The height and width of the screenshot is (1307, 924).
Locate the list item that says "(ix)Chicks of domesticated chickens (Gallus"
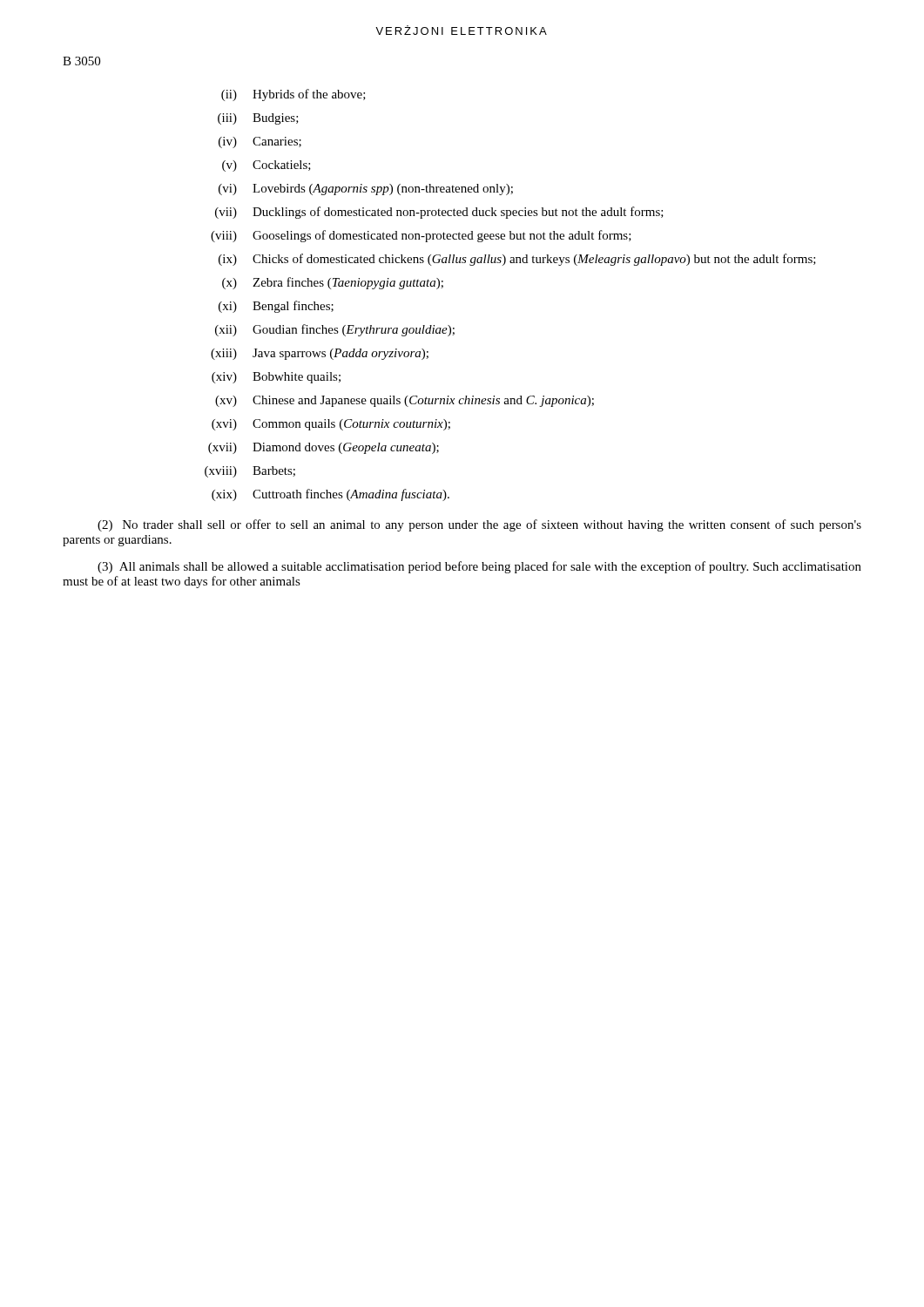[461, 259]
